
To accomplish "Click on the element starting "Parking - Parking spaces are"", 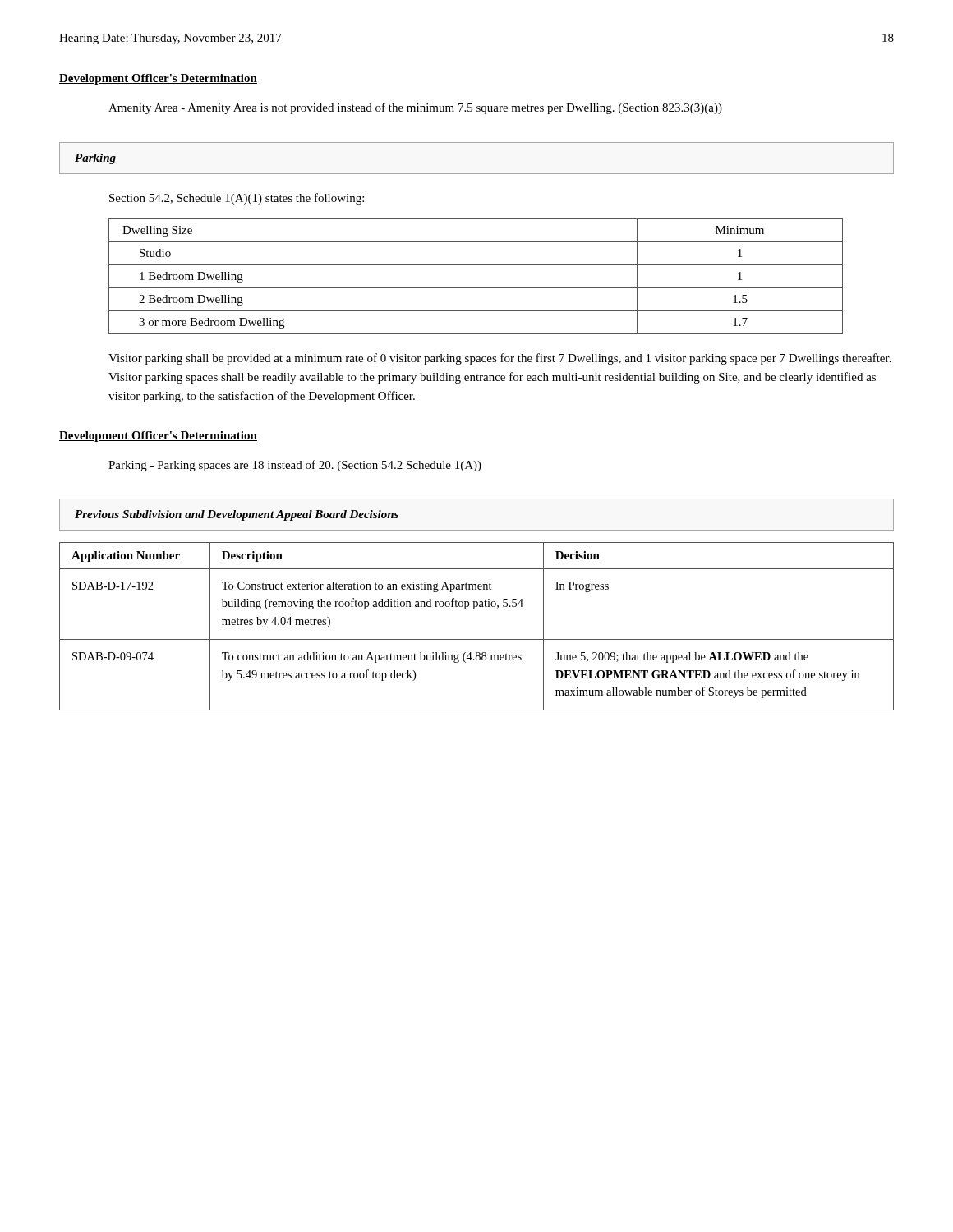I will click(295, 465).
